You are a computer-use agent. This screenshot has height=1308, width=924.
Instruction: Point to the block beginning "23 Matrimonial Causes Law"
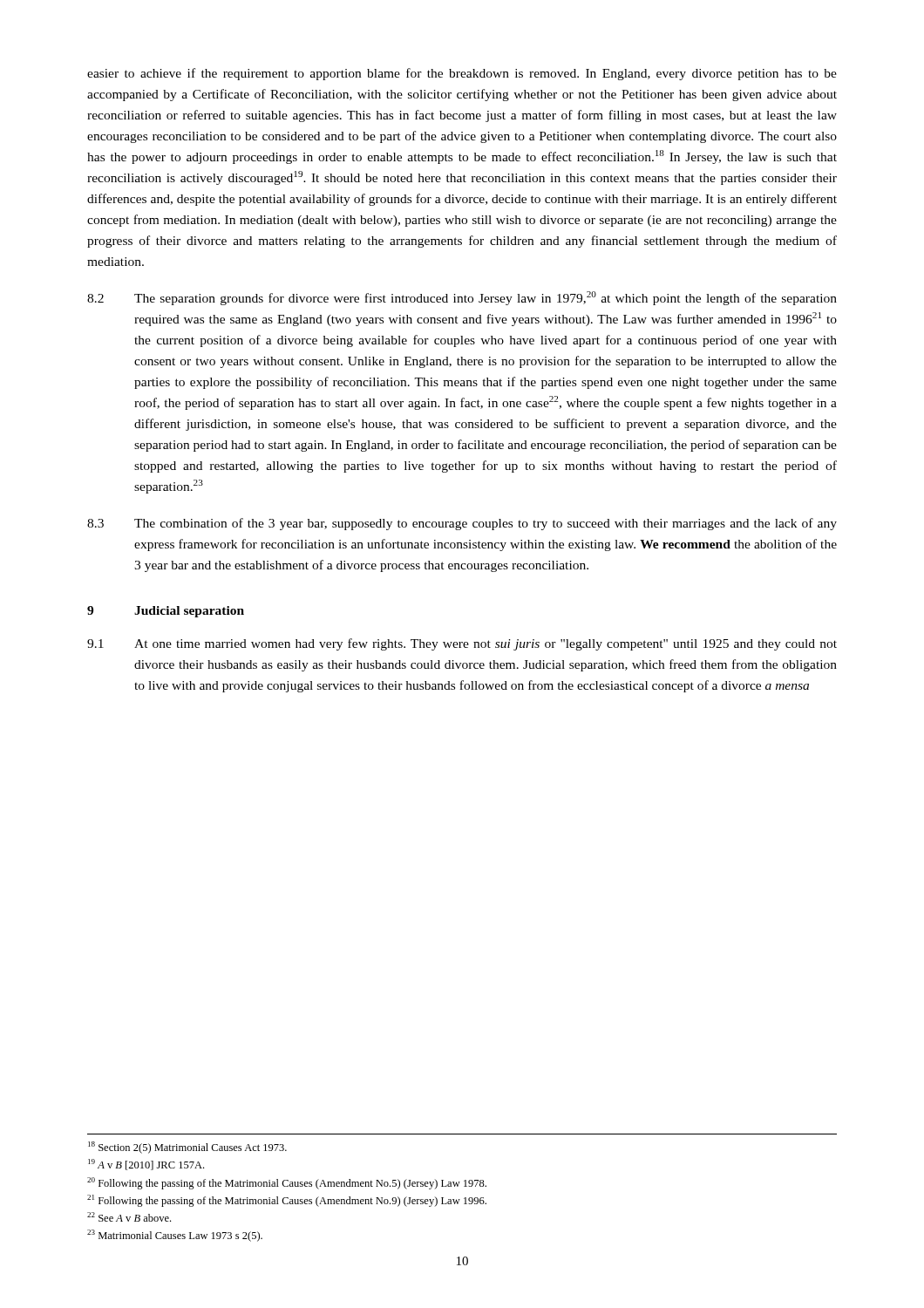pyautogui.click(x=175, y=1235)
